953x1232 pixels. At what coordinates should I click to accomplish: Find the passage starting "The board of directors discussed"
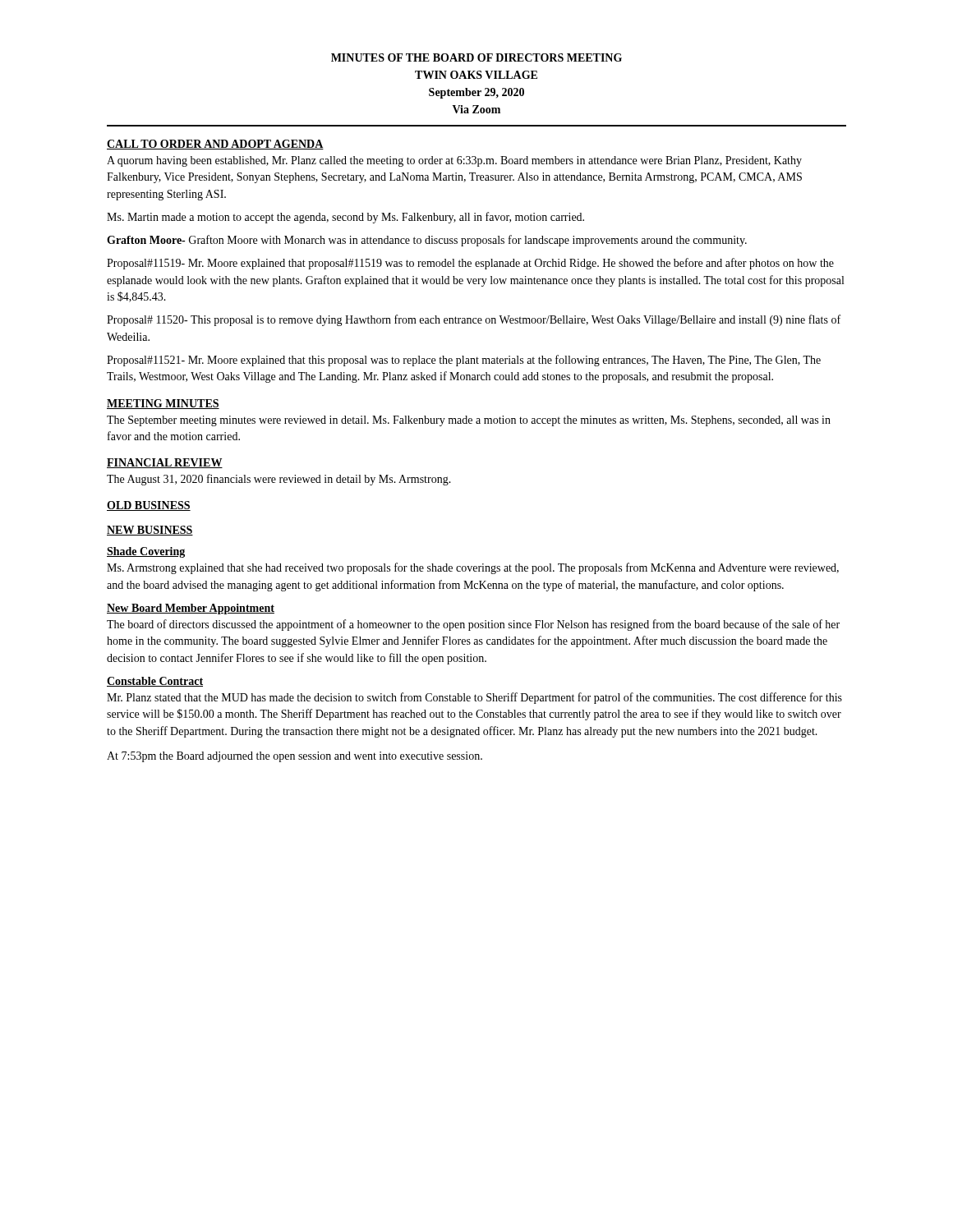pos(473,641)
